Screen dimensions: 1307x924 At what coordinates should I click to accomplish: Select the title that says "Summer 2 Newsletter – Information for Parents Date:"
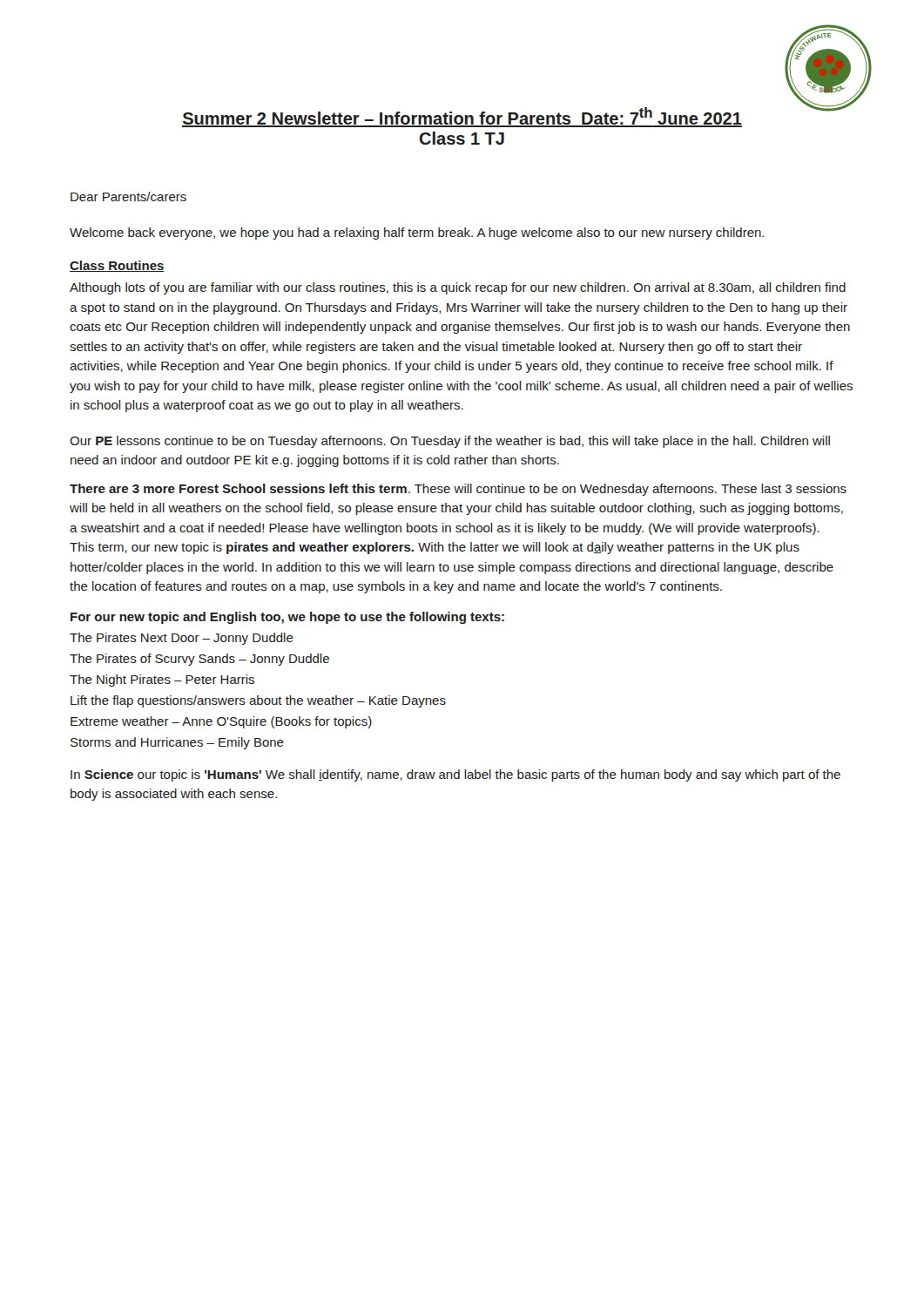[x=462, y=127]
